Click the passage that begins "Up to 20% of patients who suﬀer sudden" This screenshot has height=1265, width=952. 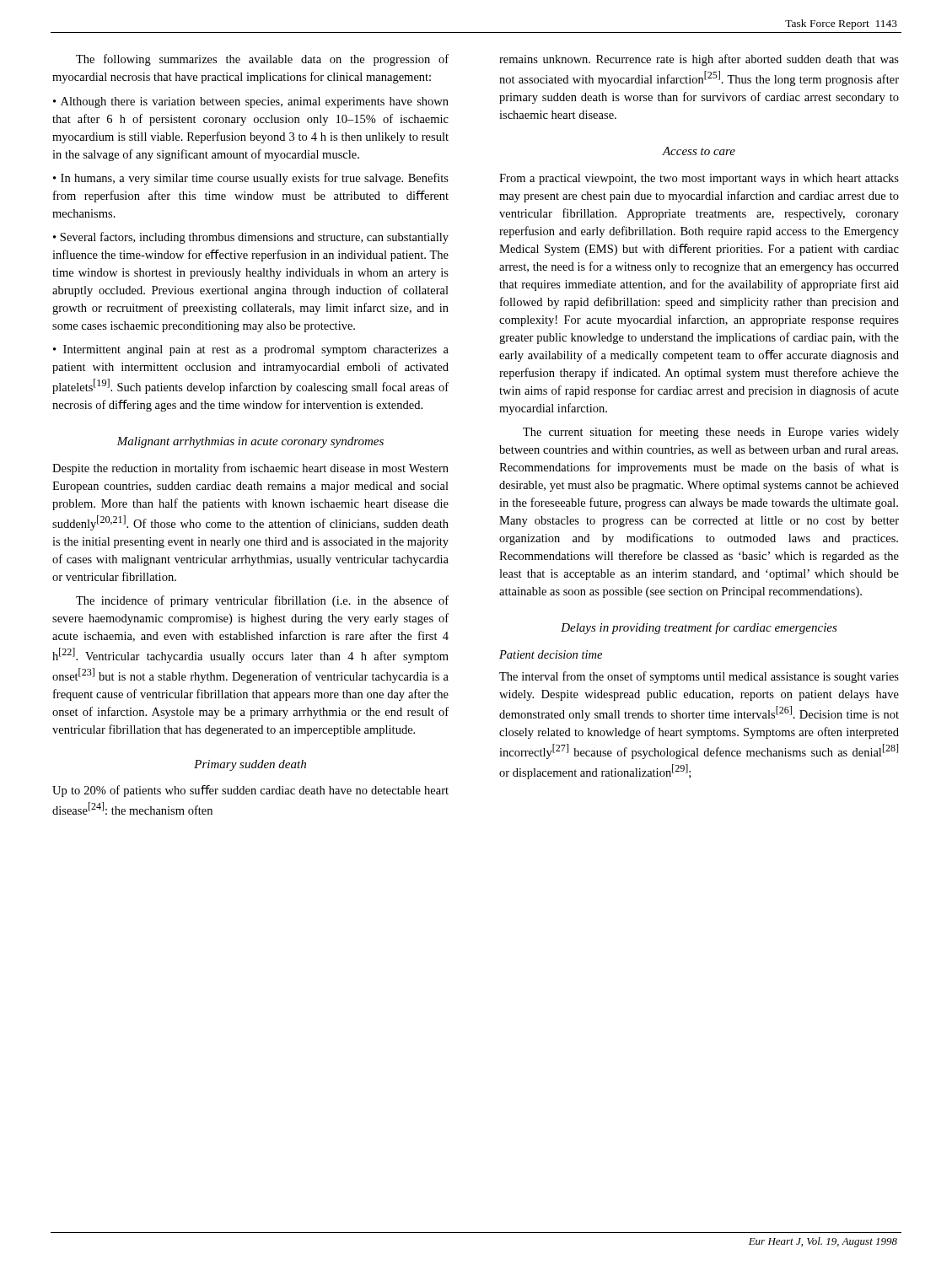click(250, 801)
